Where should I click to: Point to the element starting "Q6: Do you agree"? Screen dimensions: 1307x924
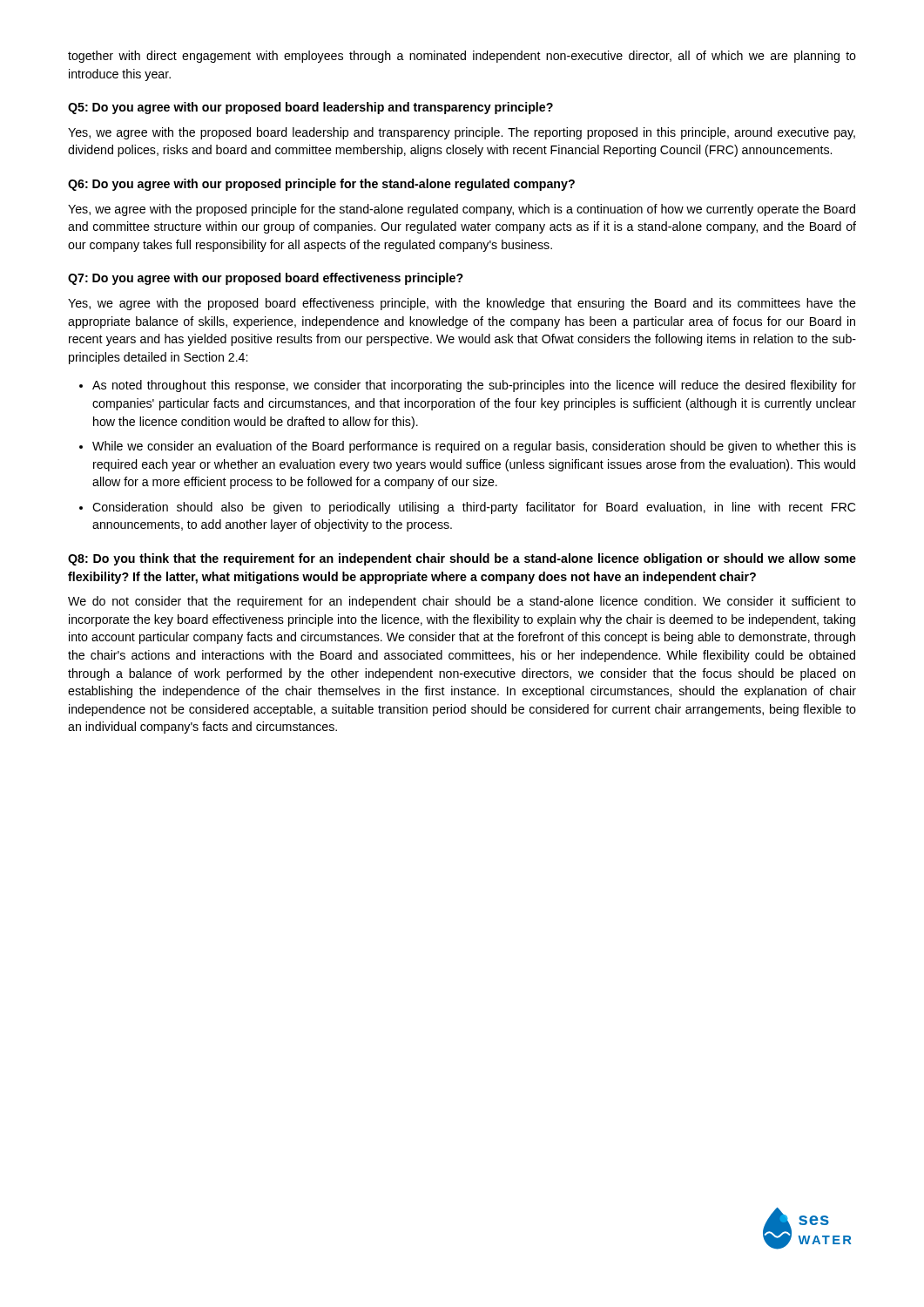coord(322,184)
